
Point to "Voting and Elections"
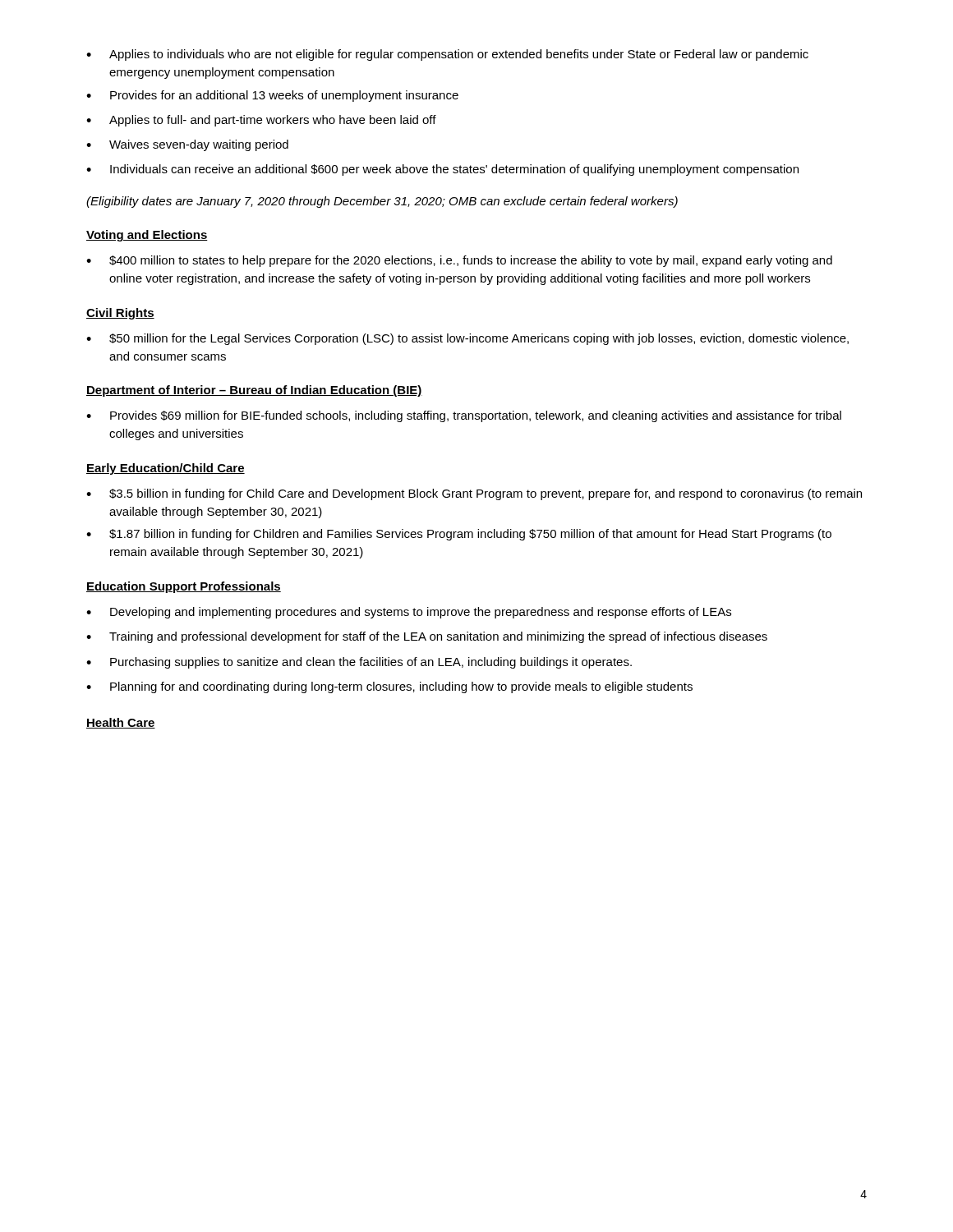pos(147,235)
